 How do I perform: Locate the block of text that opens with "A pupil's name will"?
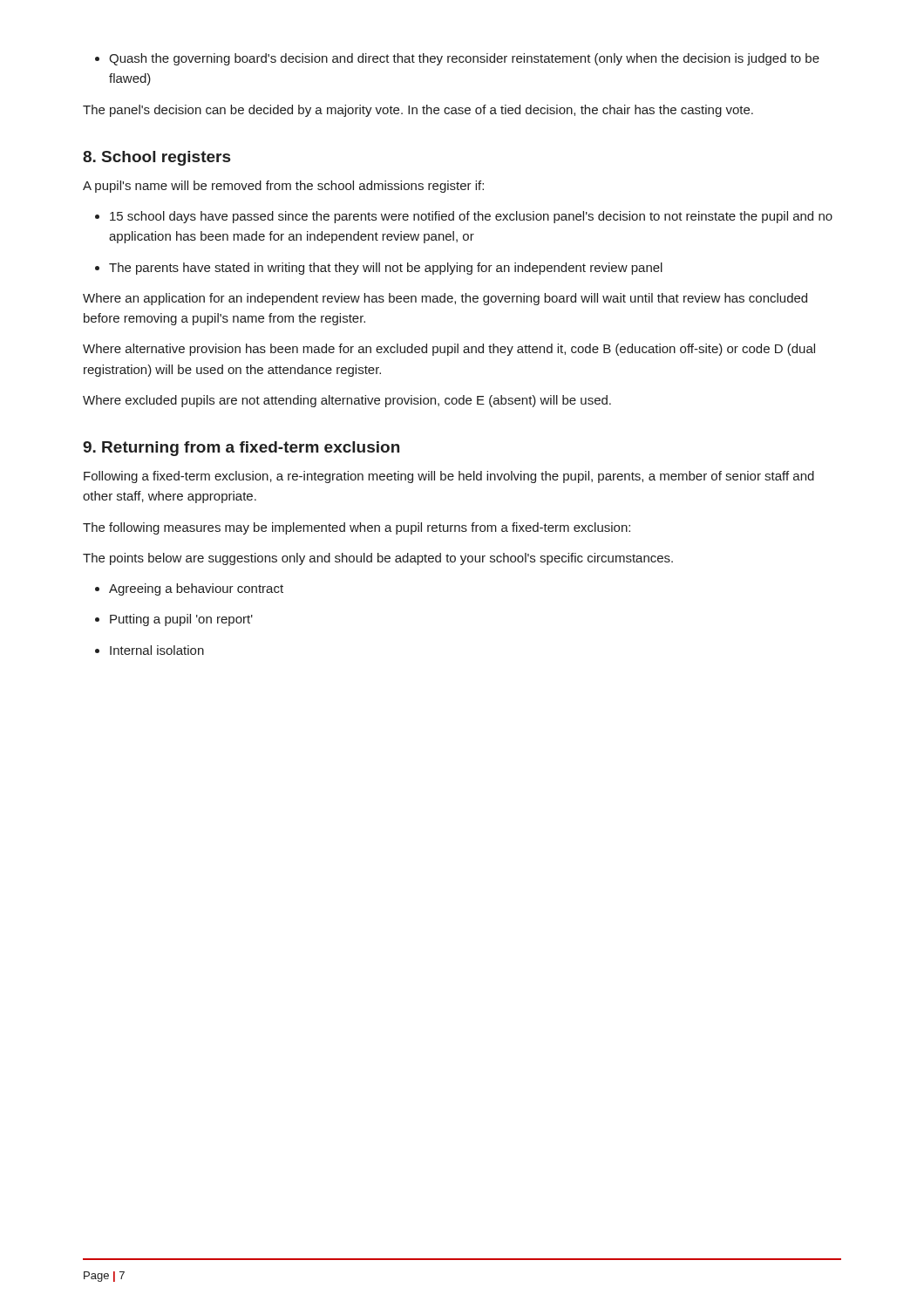[462, 185]
